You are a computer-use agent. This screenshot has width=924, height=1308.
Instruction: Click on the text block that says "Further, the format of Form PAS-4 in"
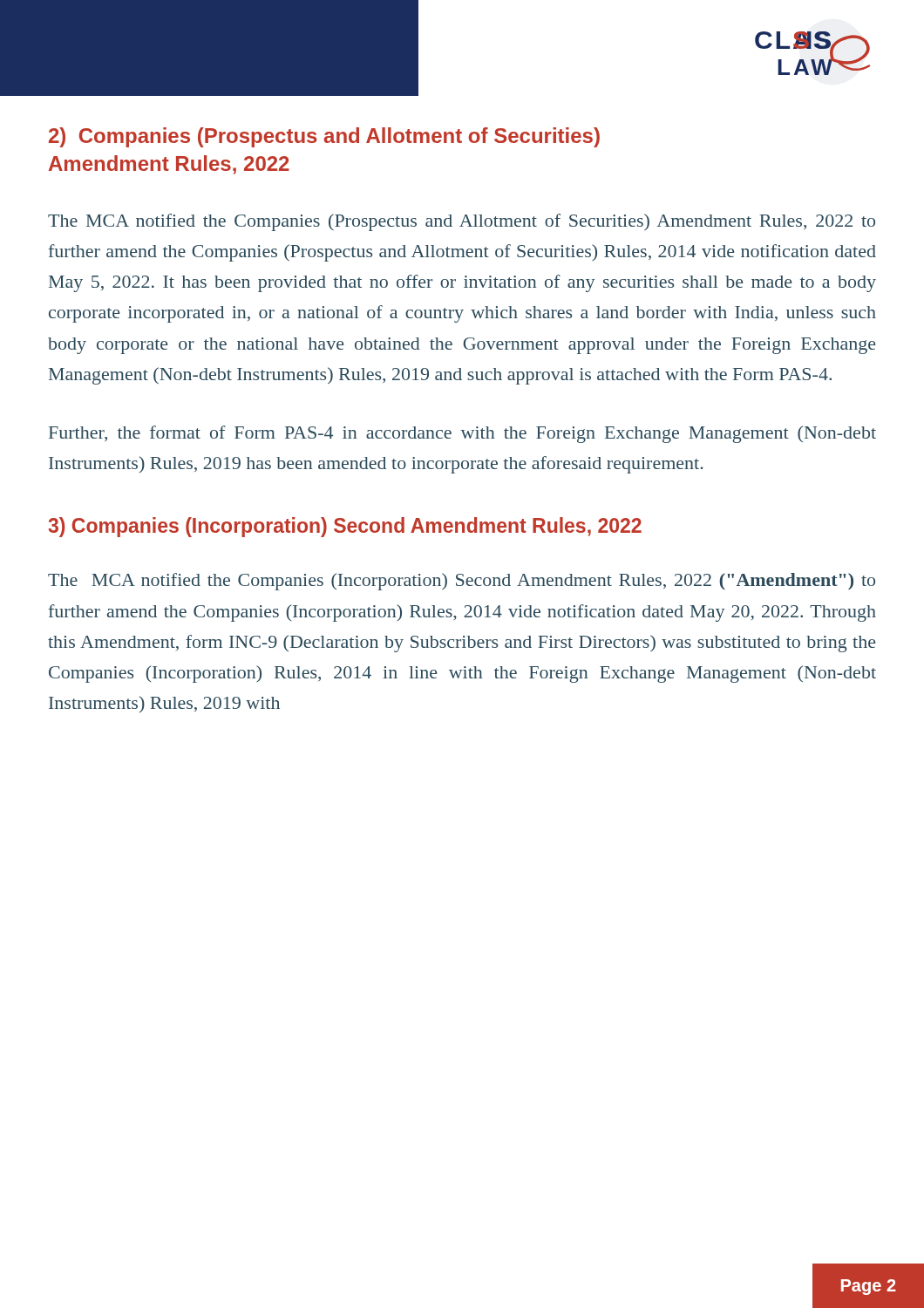462,447
